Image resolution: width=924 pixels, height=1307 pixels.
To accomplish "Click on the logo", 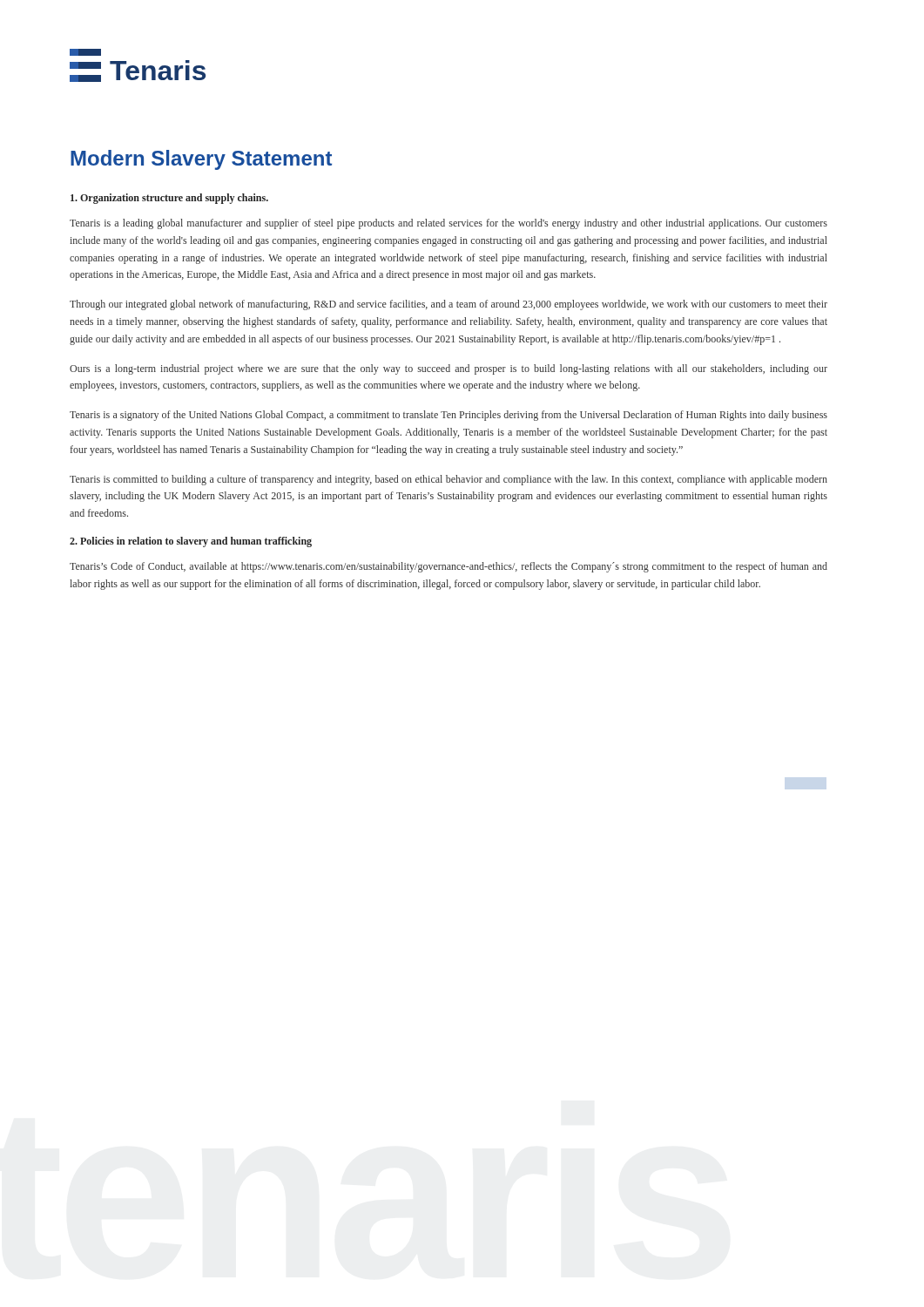I will click(157, 75).
